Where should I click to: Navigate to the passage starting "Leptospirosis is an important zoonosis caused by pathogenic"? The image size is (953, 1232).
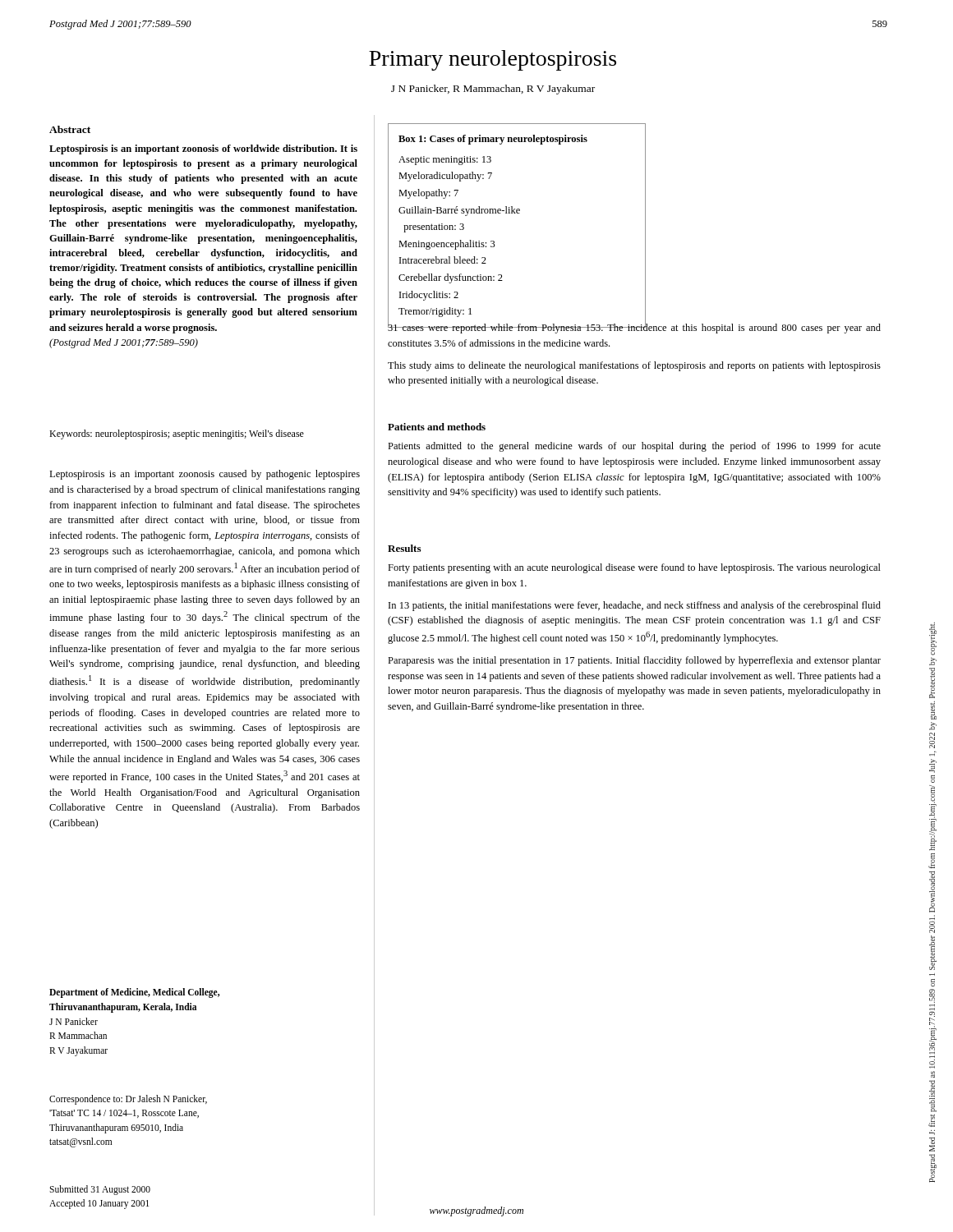pyautogui.click(x=205, y=649)
